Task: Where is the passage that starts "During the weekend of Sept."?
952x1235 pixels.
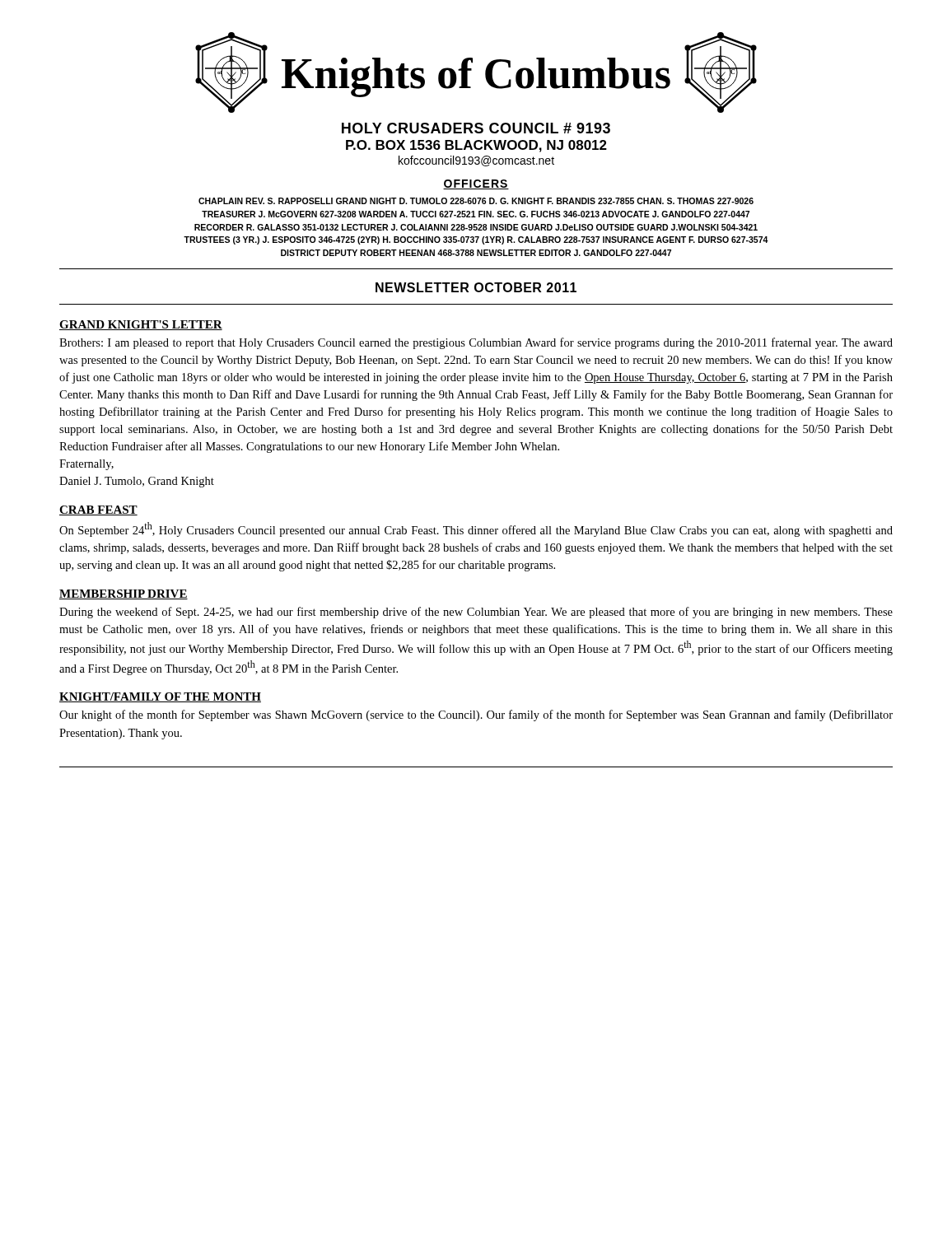Action: [476, 640]
